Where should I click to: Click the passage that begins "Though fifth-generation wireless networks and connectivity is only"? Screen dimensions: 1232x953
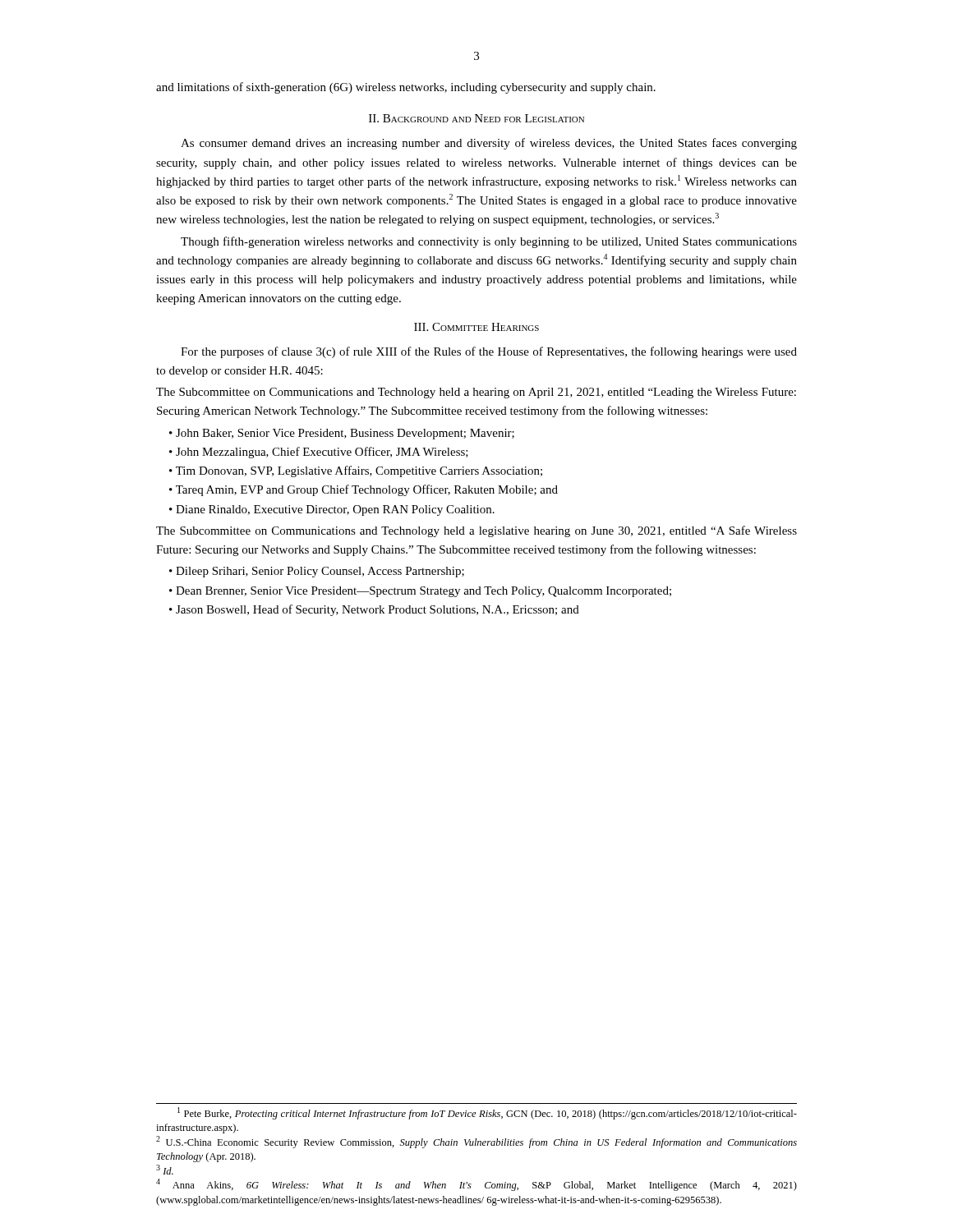(476, 270)
